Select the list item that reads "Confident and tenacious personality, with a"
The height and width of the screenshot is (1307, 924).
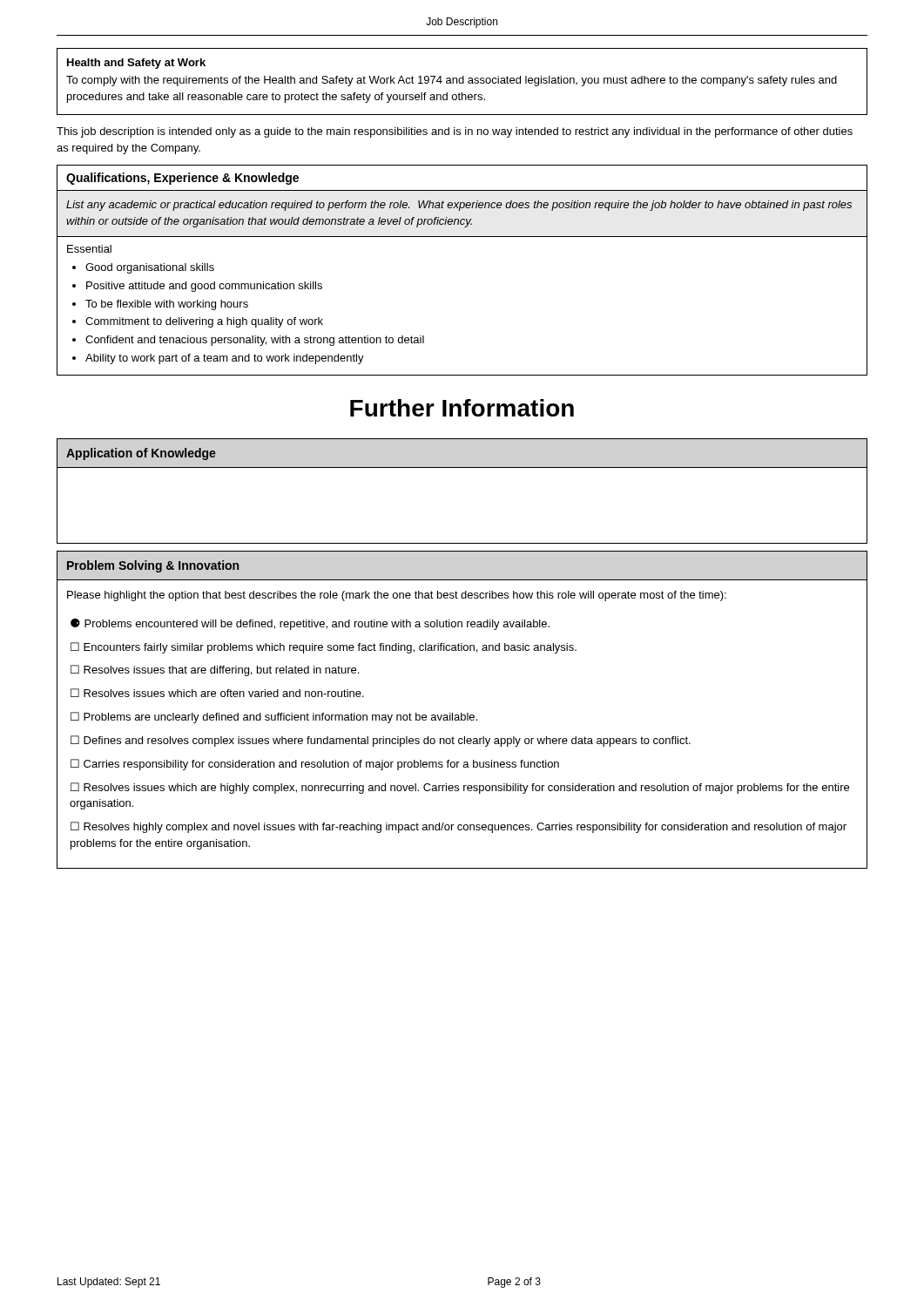(255, 340)
